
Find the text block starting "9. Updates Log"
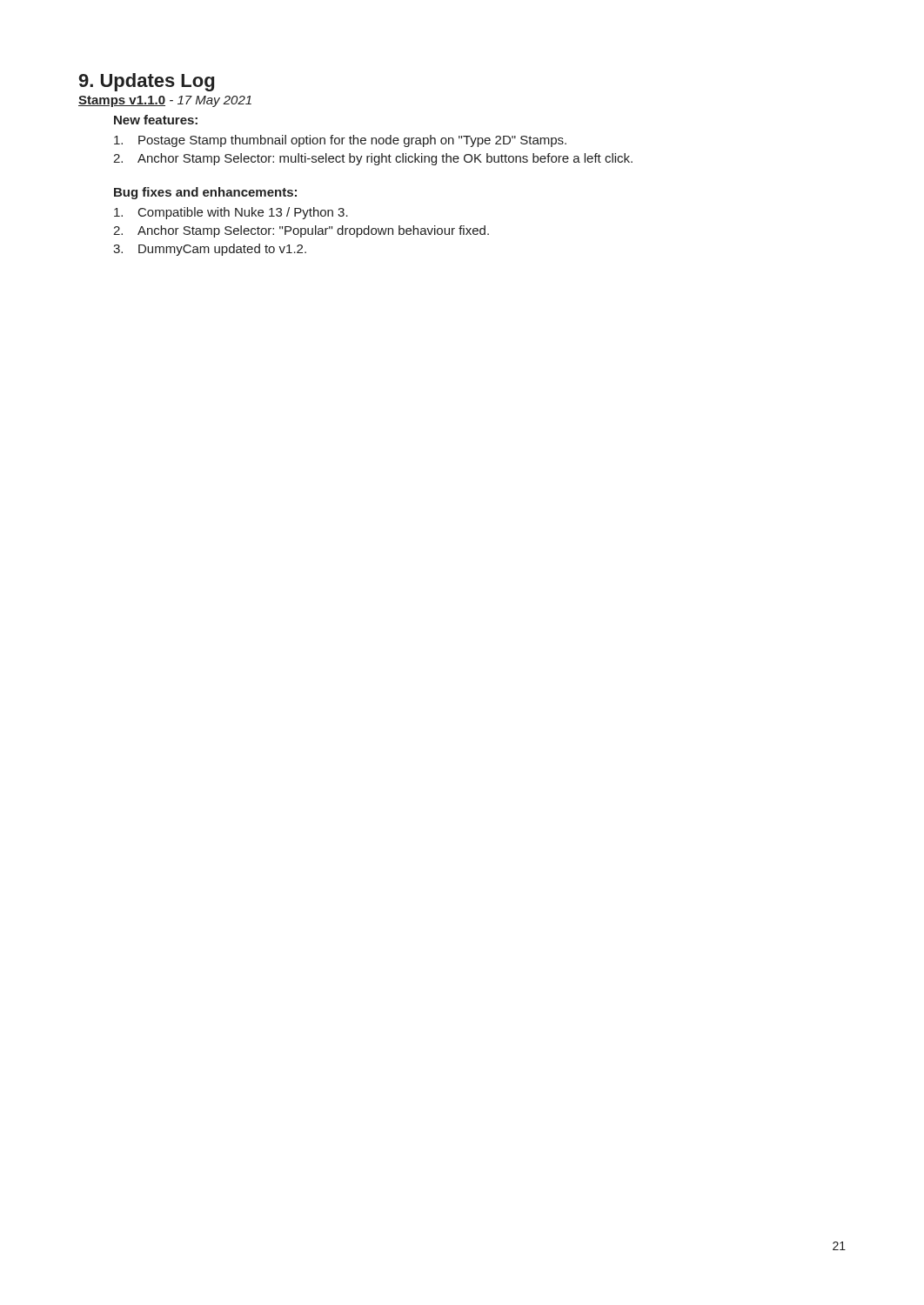(147, 80)
